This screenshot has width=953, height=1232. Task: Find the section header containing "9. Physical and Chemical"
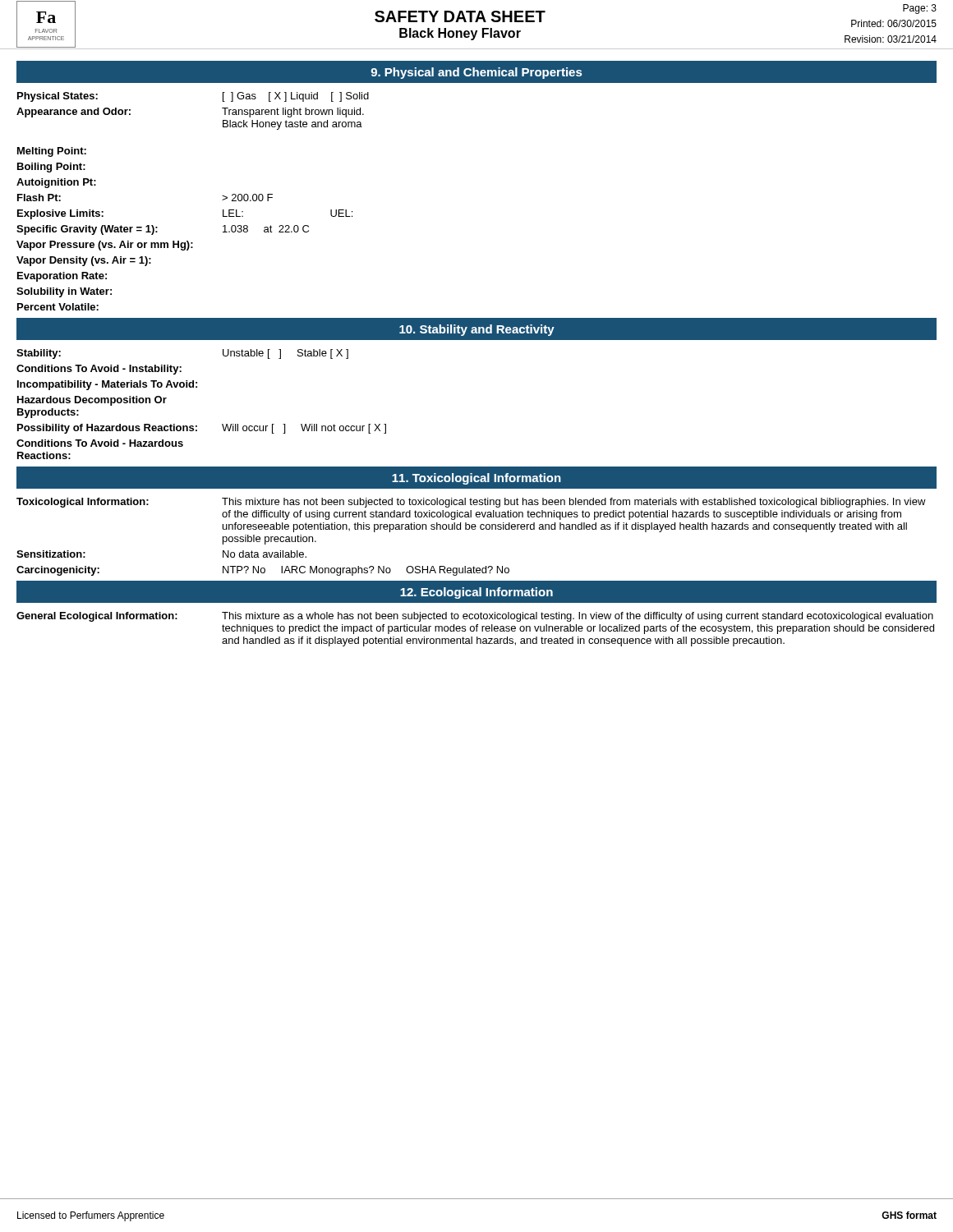[x=476, y=72]
